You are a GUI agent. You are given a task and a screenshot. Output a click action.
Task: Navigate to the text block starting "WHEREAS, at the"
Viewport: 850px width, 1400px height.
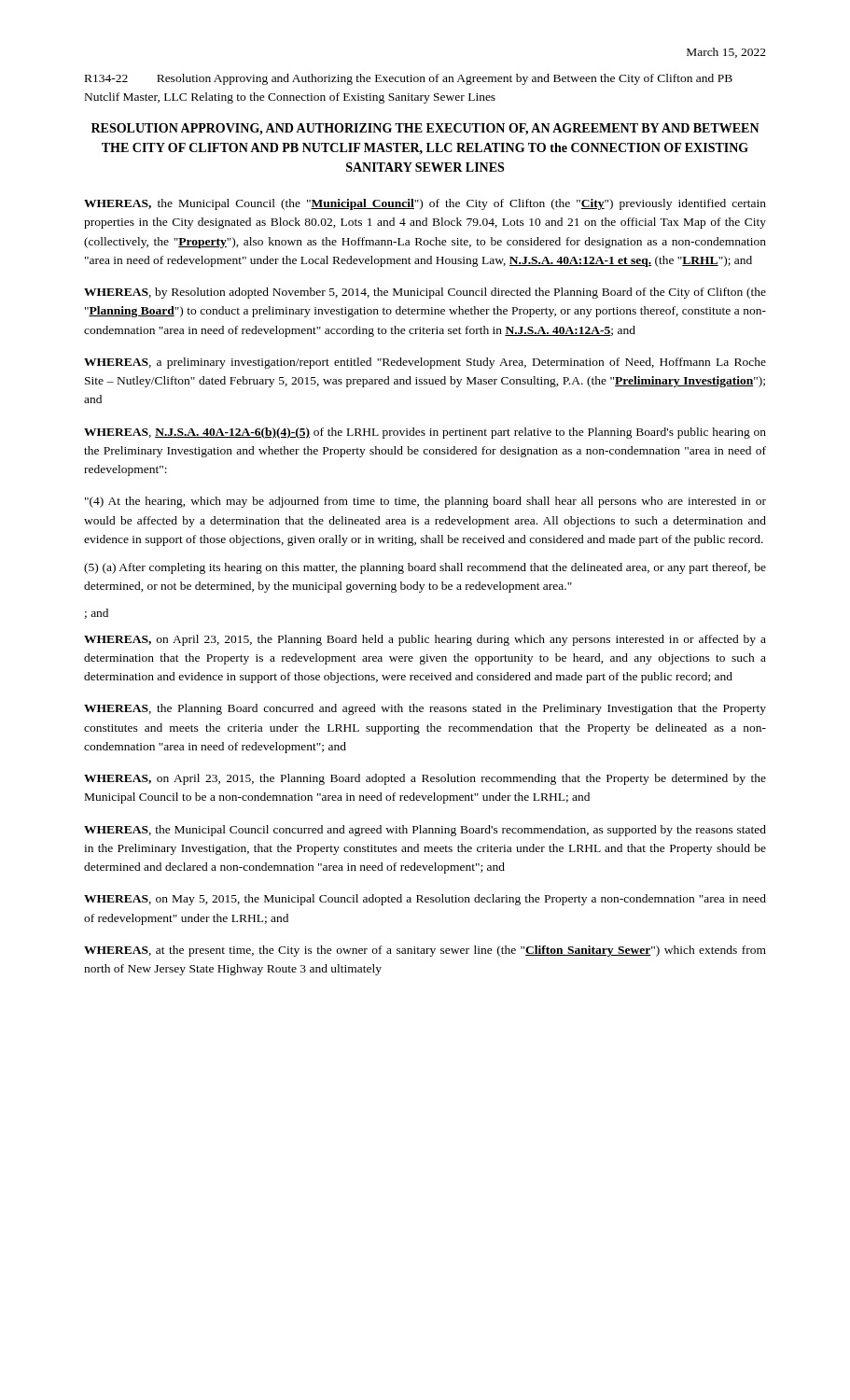(425, 959)
